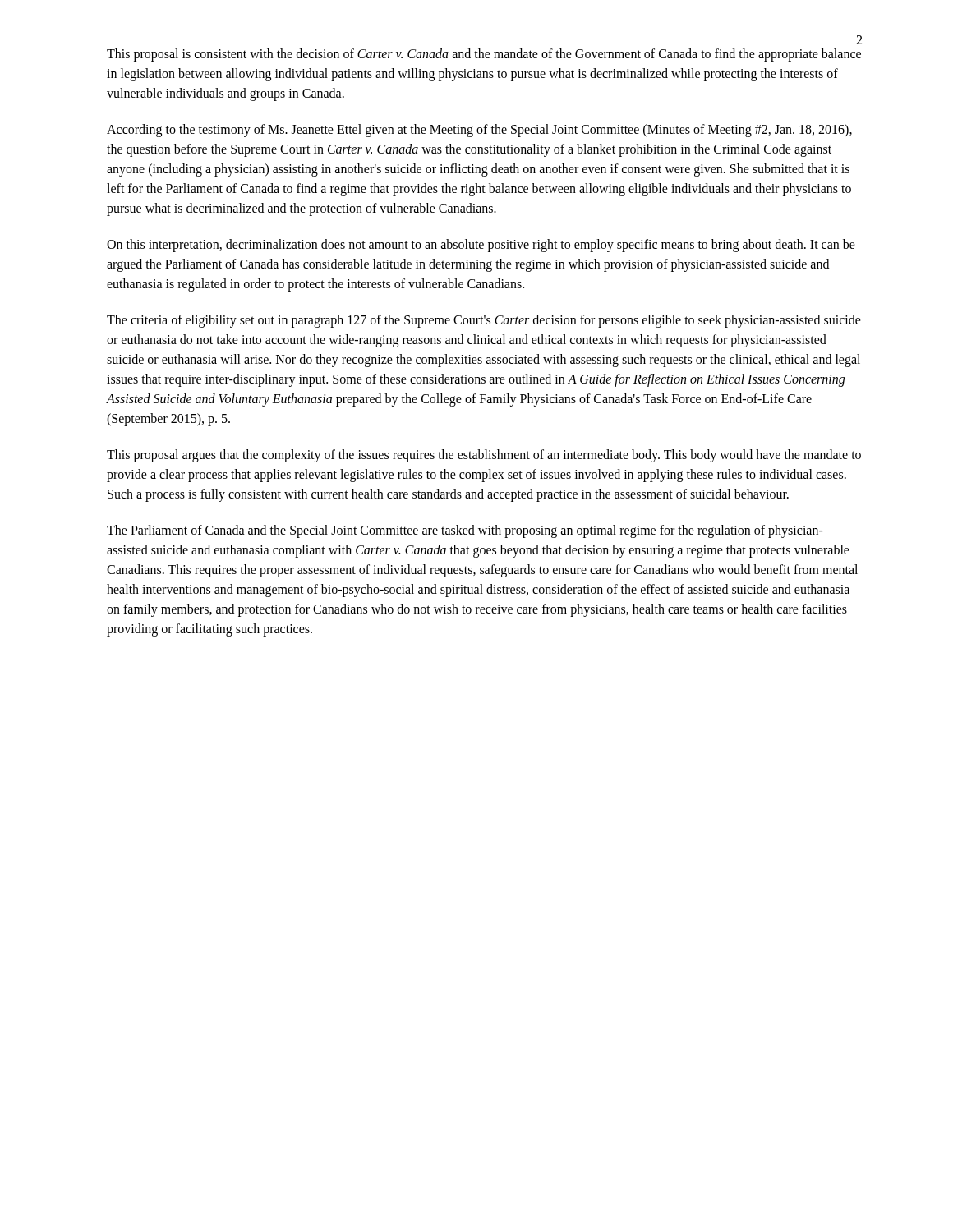Image resolution: width=953 pixels, height=1232 pixels.
Task: Where is the passage that starts "According to the testimony of Ms."?
Action: [x=485, y=169]
